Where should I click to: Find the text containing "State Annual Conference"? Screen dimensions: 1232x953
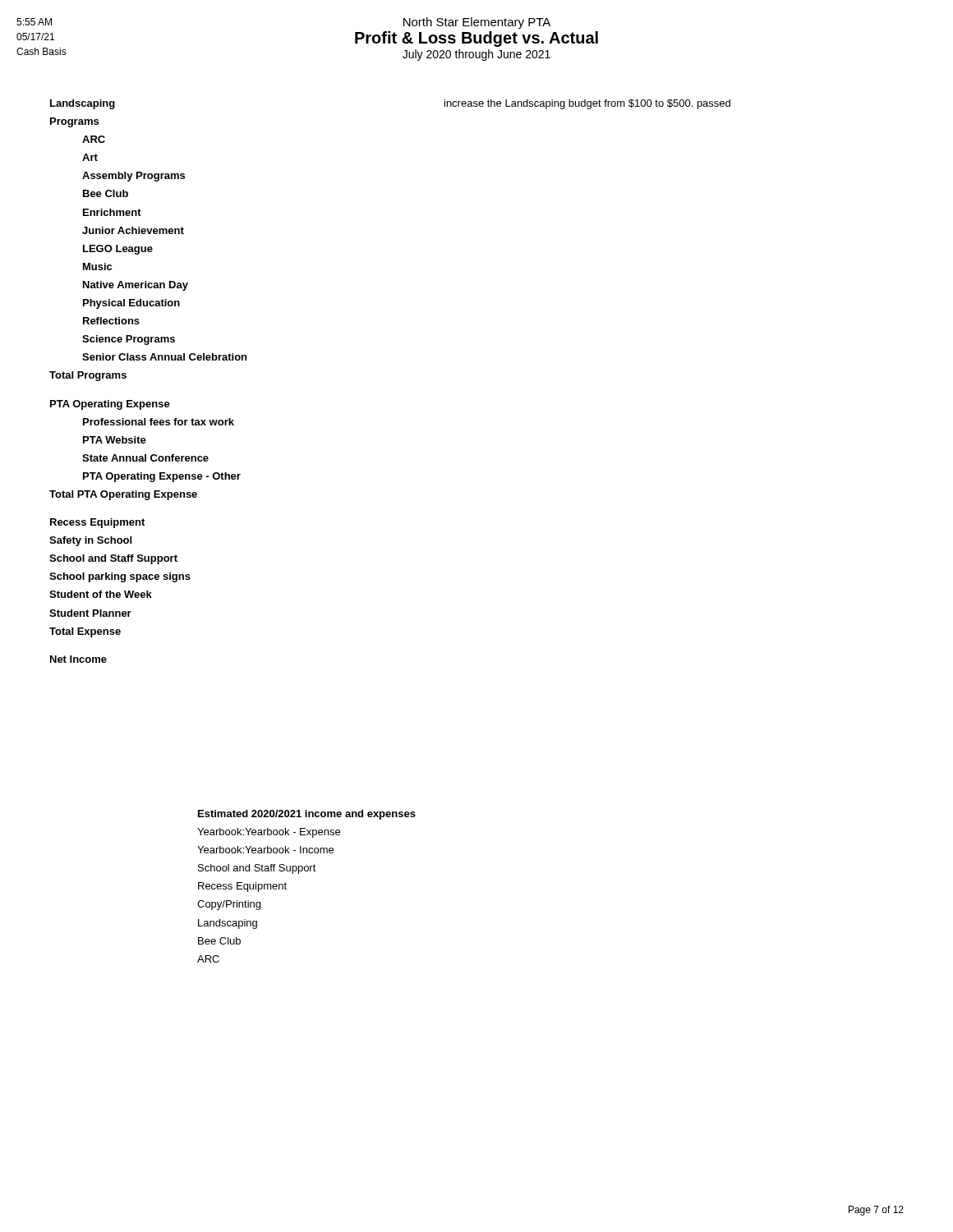pyautogui.click(x=145, y=458)
